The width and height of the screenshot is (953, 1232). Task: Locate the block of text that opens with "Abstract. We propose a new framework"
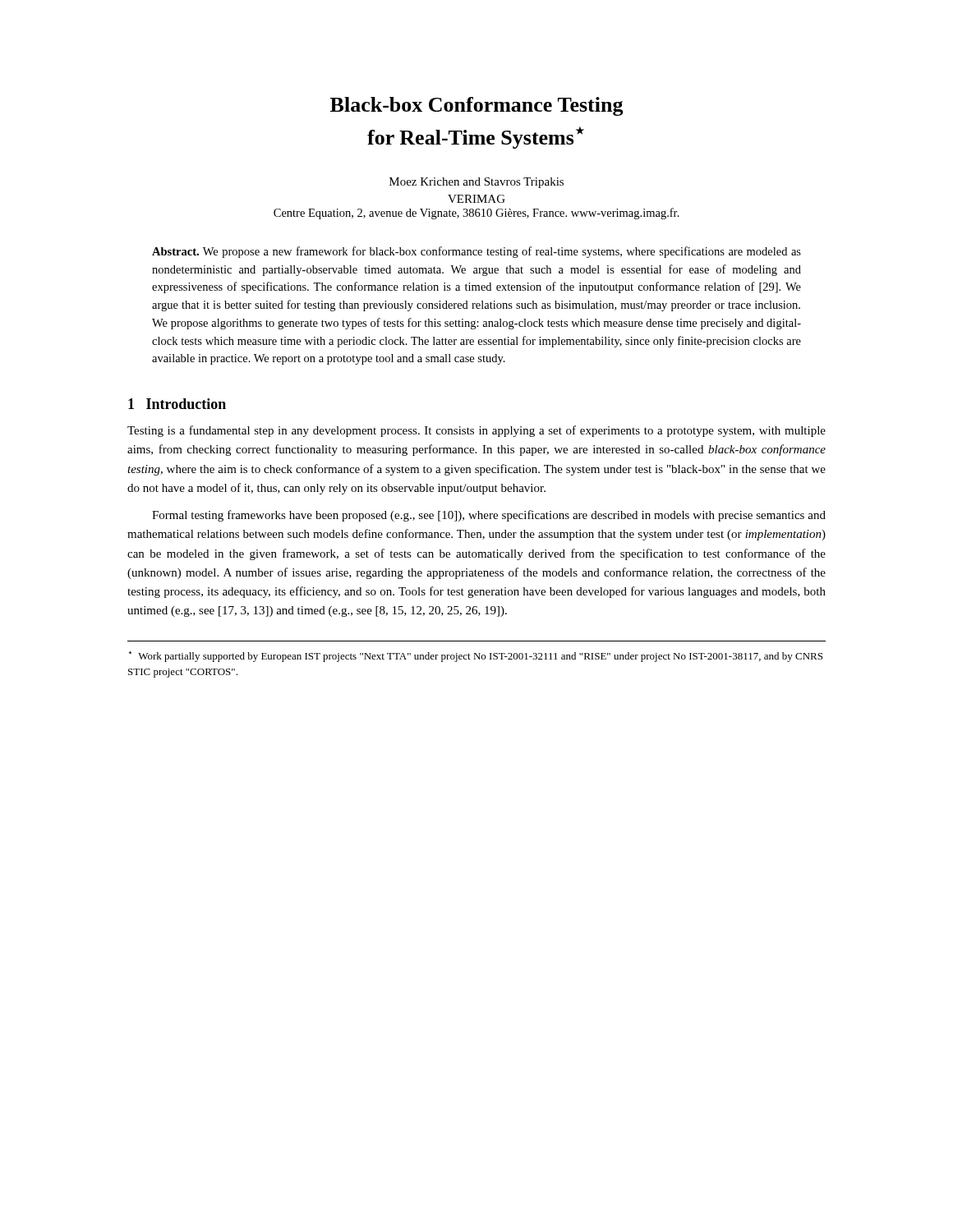click(x=476, y=305)
